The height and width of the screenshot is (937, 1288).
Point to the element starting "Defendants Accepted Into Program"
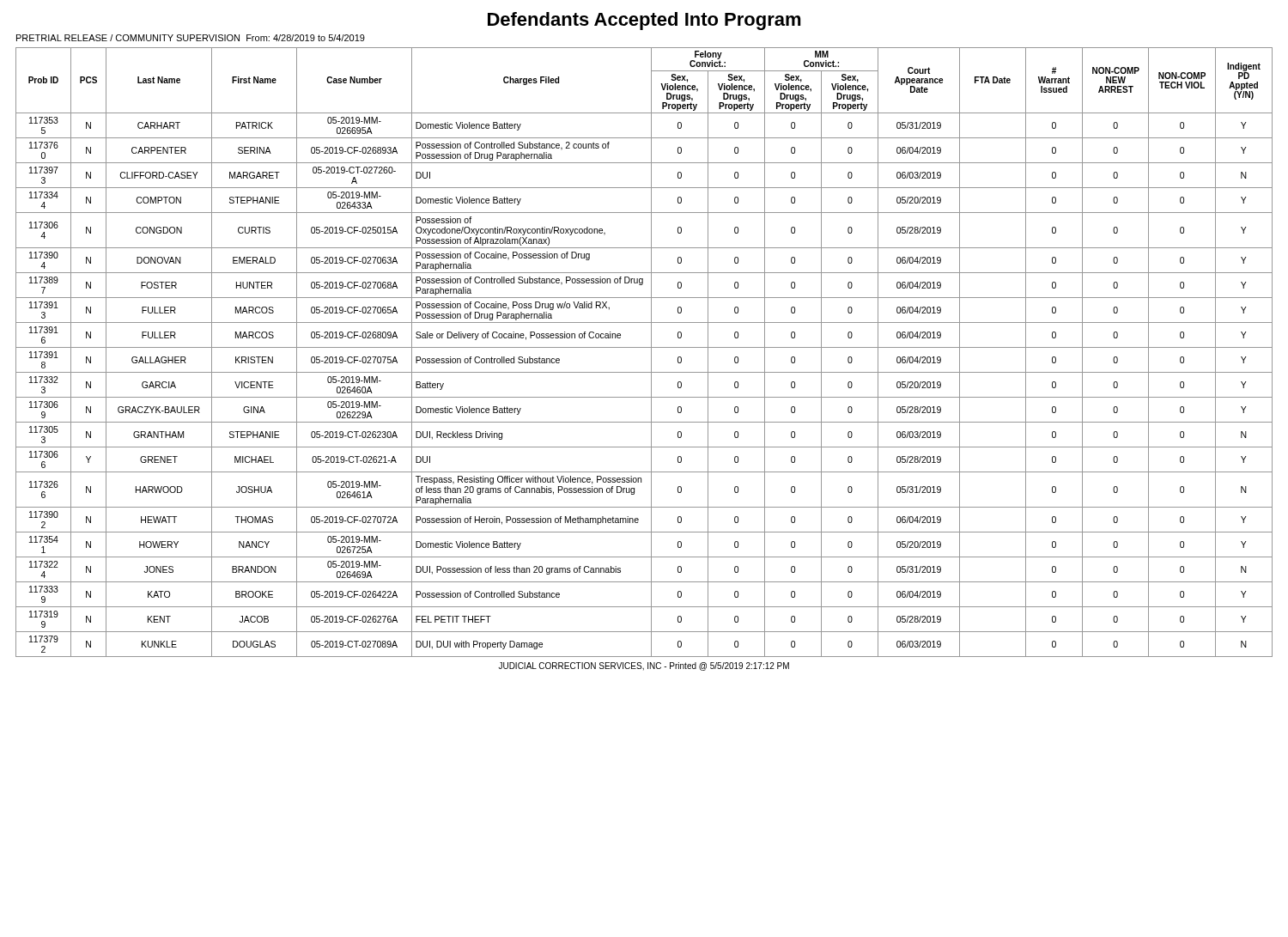644,19
